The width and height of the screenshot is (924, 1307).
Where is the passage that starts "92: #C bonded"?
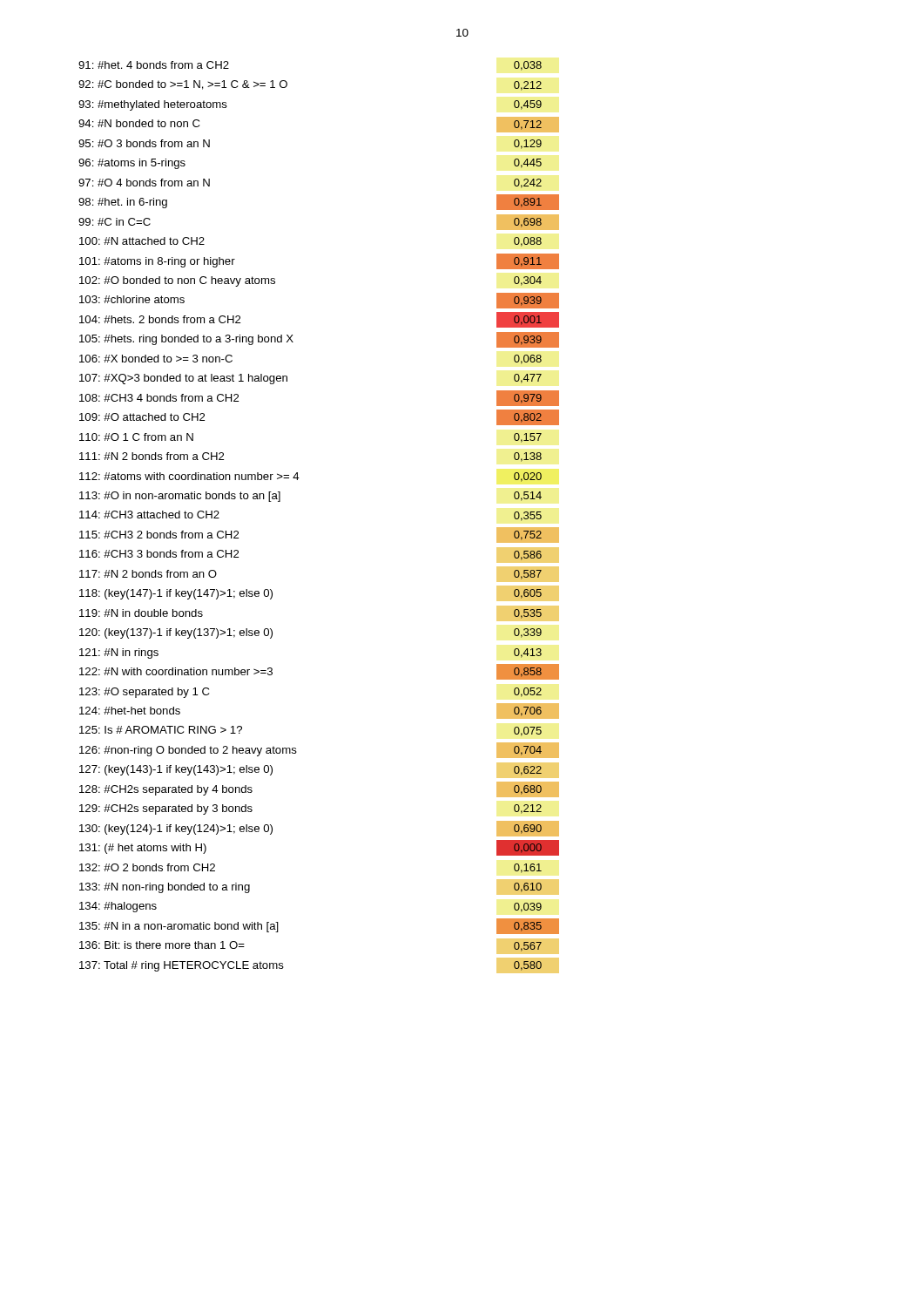click(186, 85)
